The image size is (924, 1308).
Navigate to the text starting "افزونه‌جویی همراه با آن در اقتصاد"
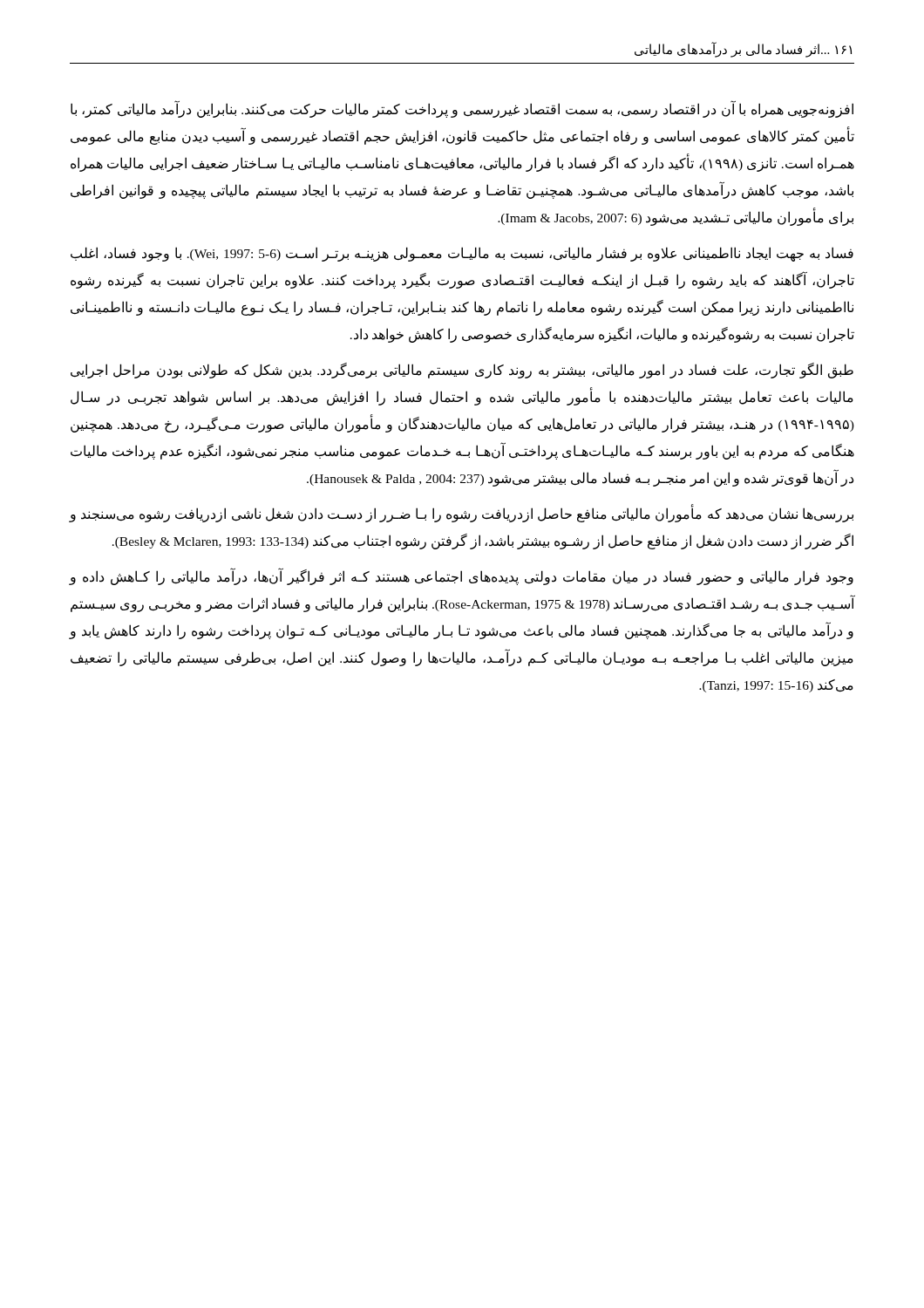[x=462, y=164]
